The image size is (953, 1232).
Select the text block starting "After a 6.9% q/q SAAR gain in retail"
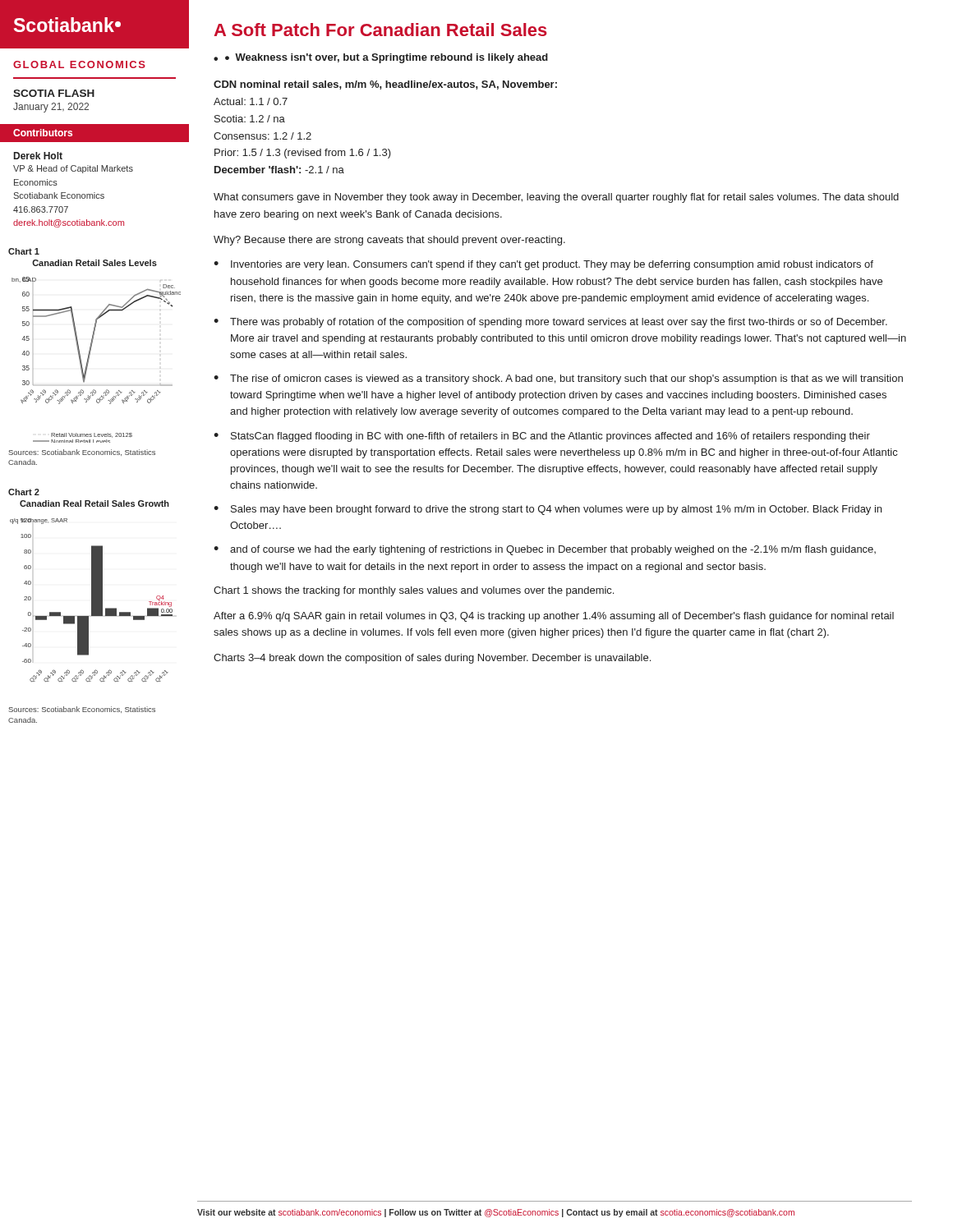(554, 624)
